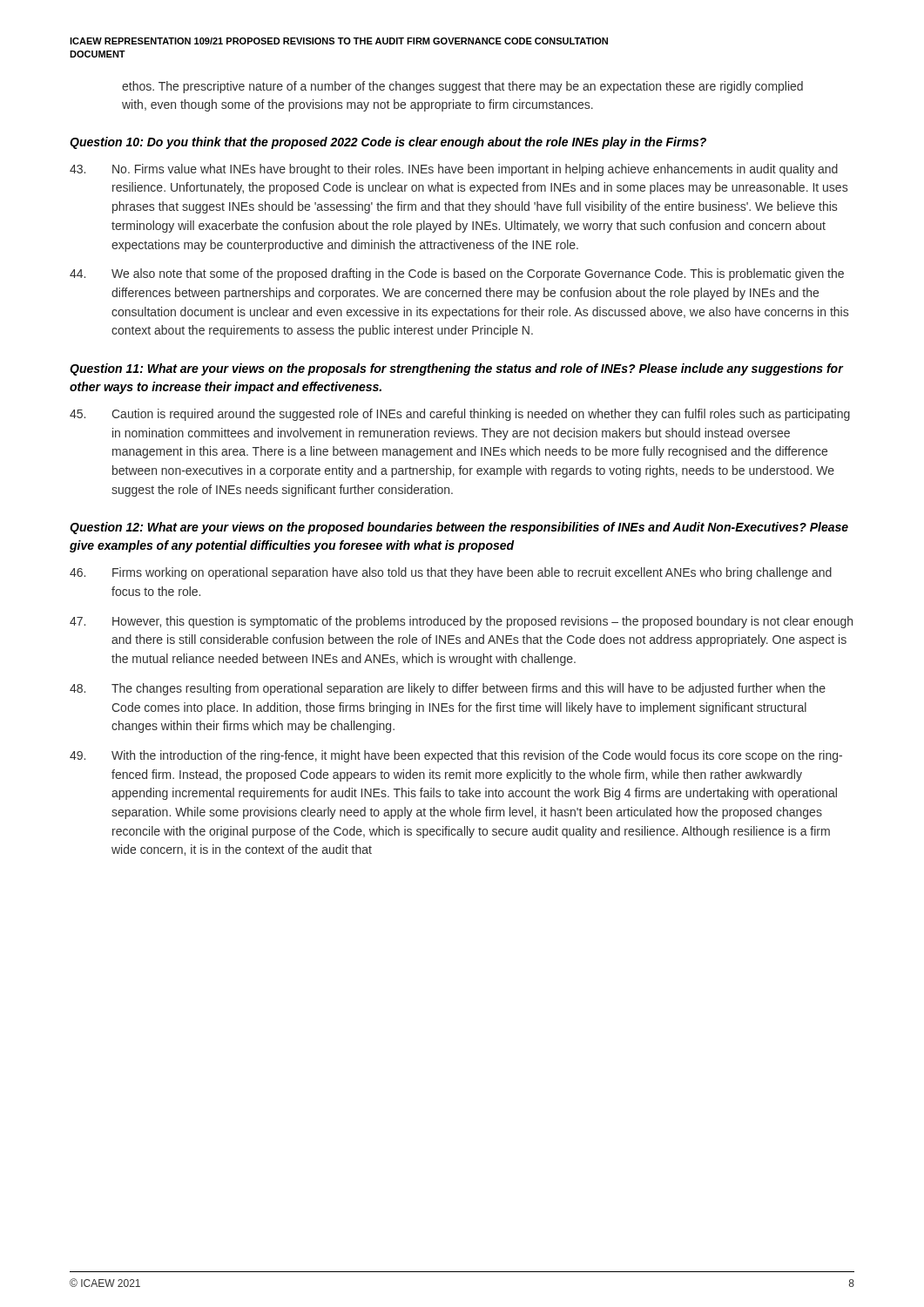Click the section header that begins "Question 12: What are your views on"
The width and height of the screenshot is (924, 1307).
[x=459, y=537]
